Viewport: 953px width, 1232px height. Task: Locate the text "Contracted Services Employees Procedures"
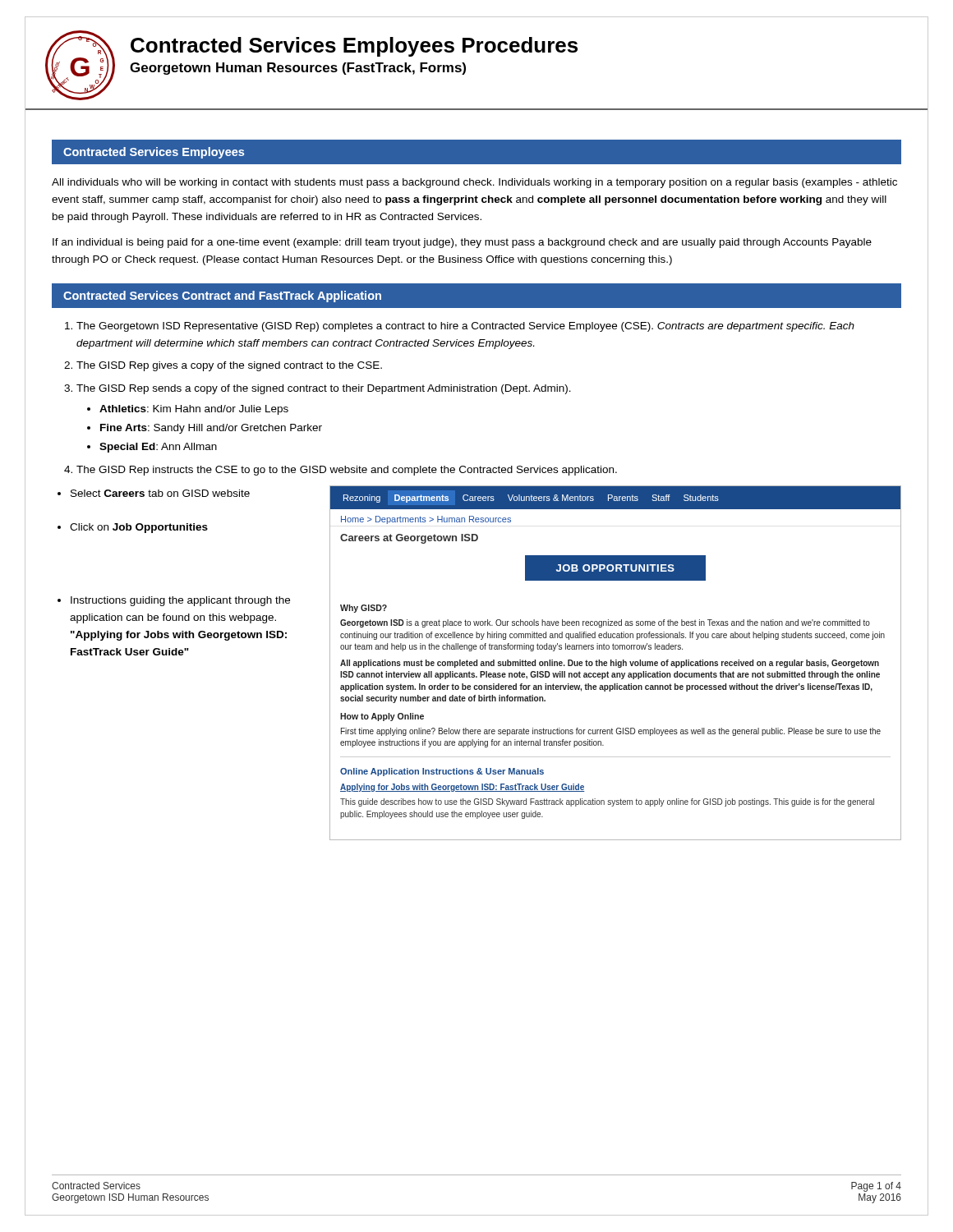354,46
